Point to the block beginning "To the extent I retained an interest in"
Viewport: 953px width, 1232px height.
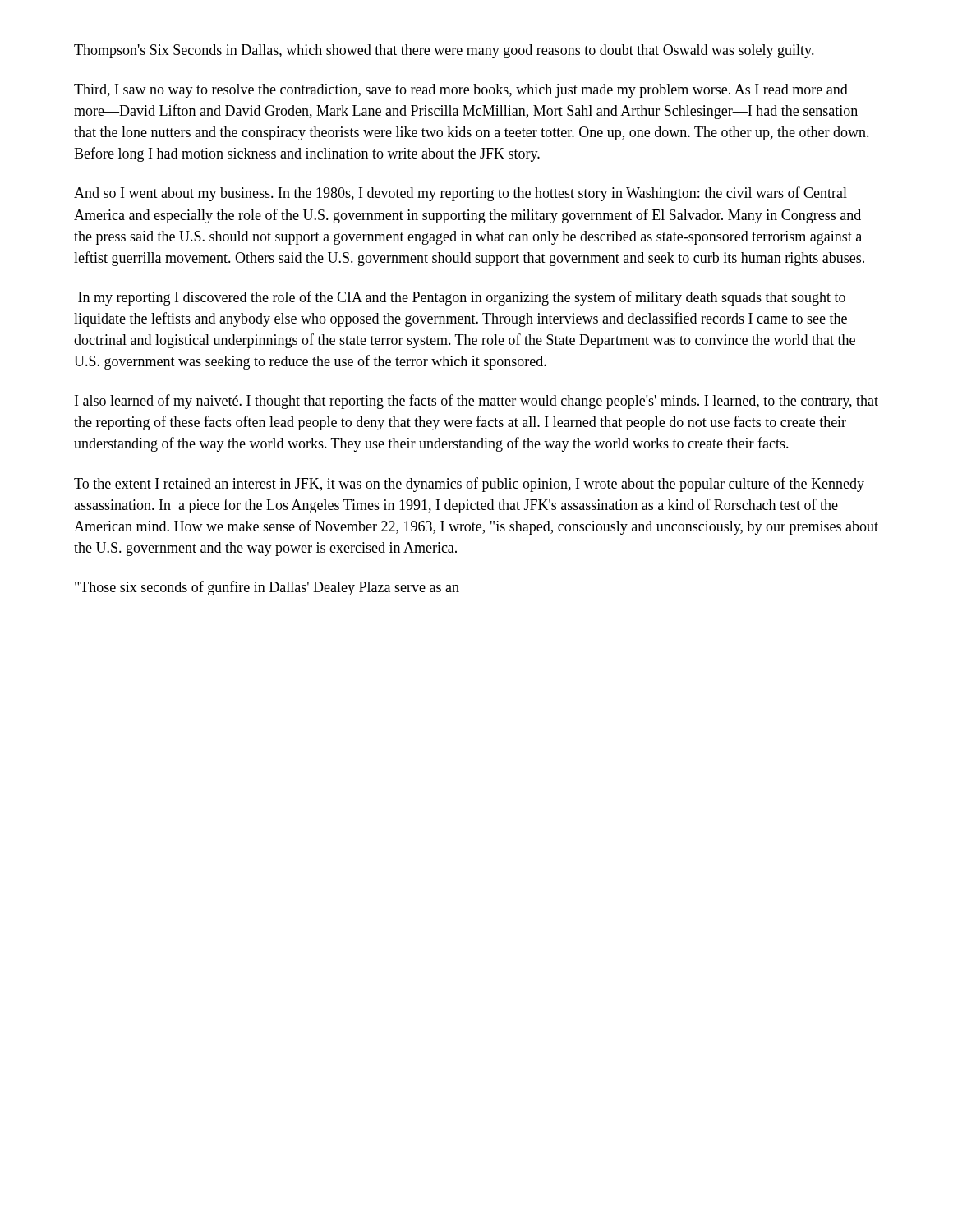(x=476, y=516)
